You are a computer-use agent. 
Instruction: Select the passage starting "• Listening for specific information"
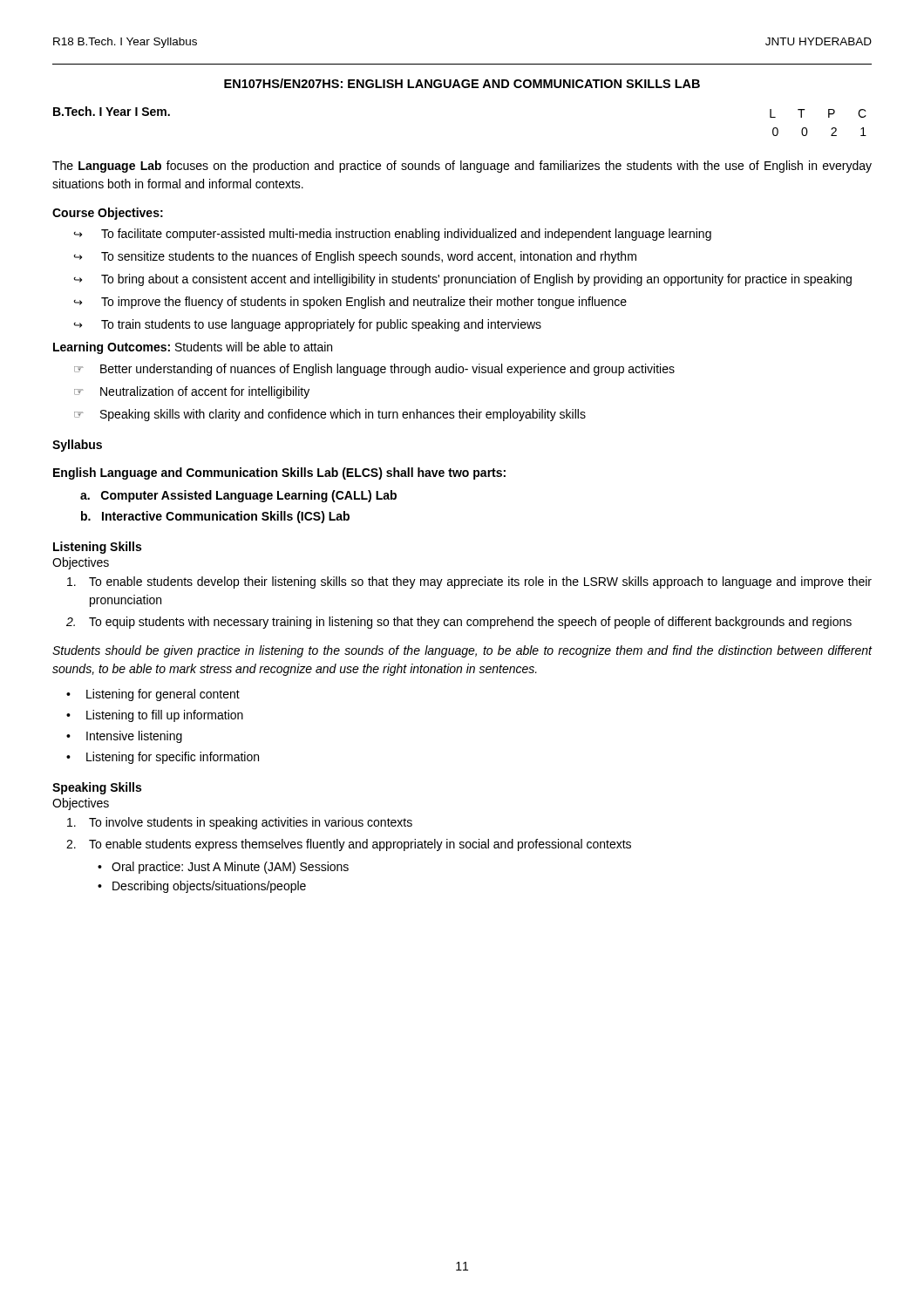point(163,757)
